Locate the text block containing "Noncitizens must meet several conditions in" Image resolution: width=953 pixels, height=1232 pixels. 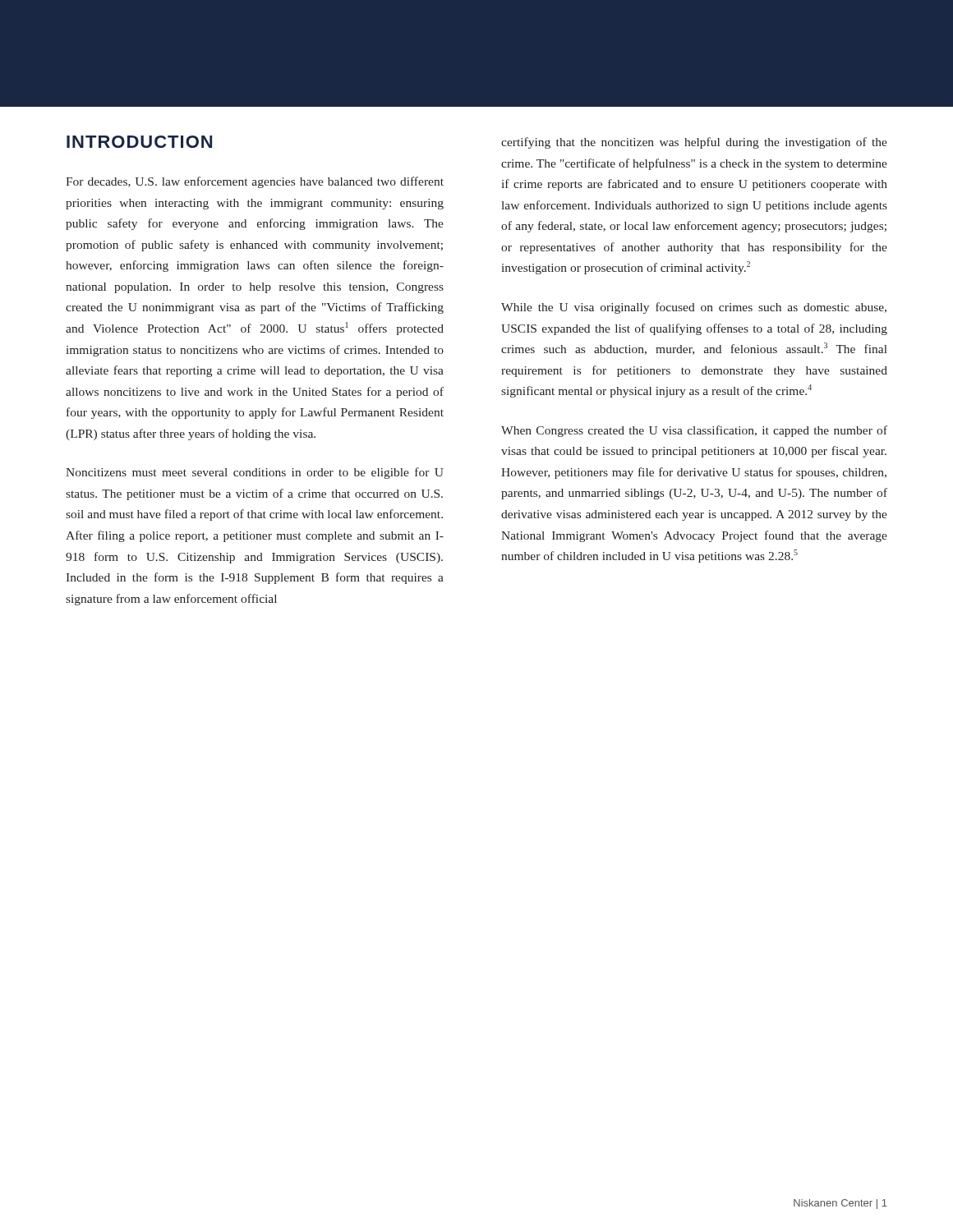255,535
